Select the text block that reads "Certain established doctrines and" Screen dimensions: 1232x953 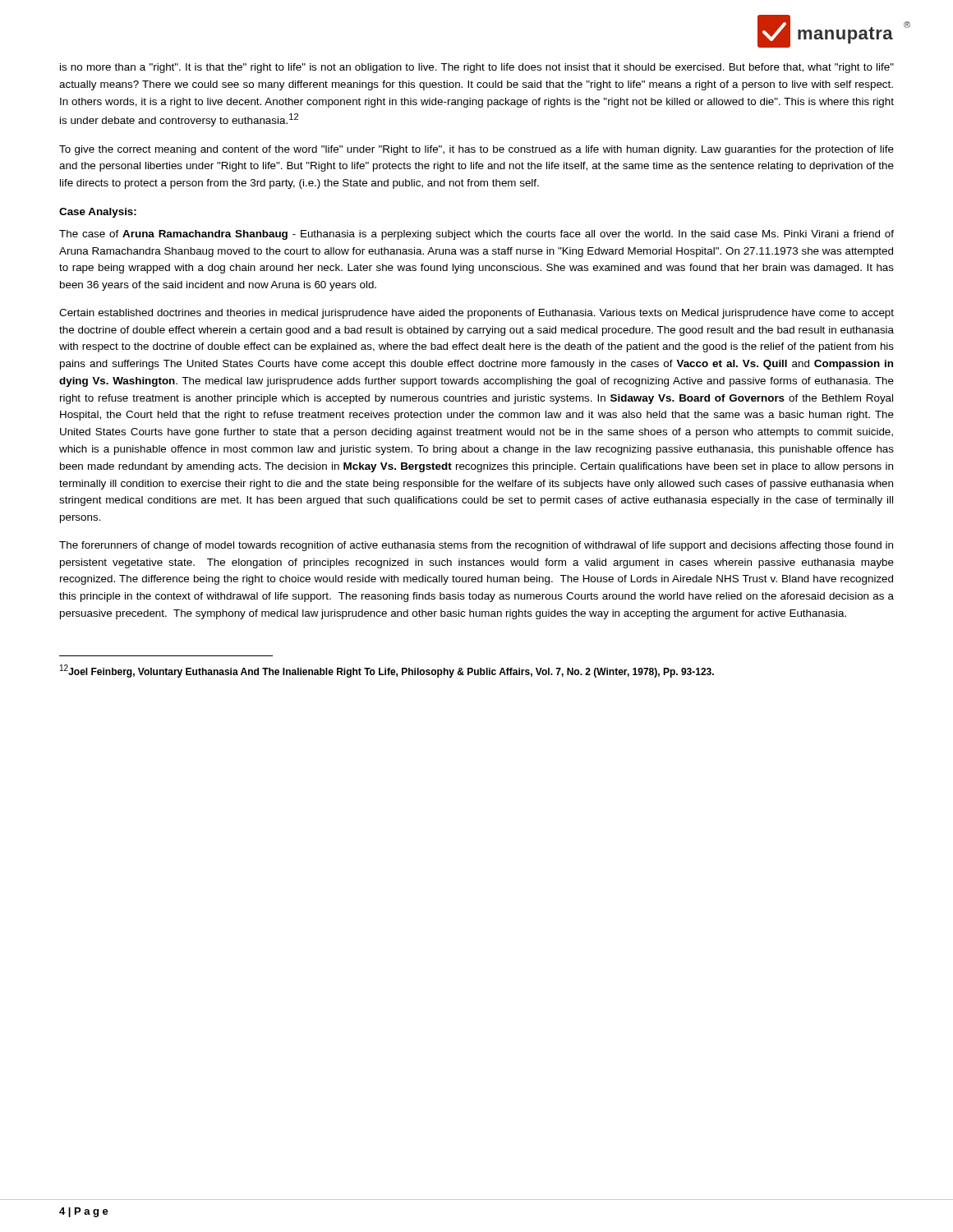[476, 415]
